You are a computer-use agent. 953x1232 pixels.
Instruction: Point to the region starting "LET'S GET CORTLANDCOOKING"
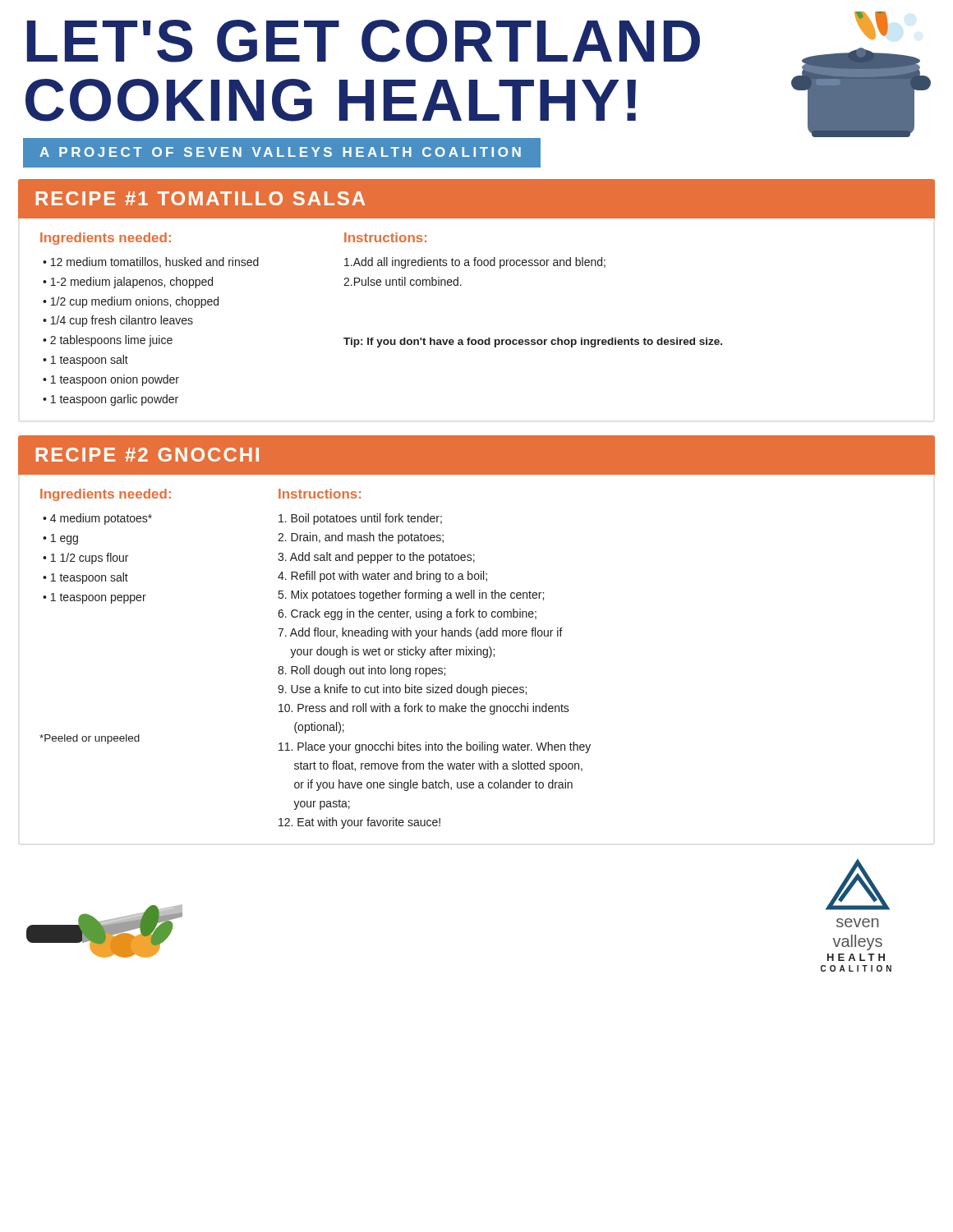tap(401, 90)
